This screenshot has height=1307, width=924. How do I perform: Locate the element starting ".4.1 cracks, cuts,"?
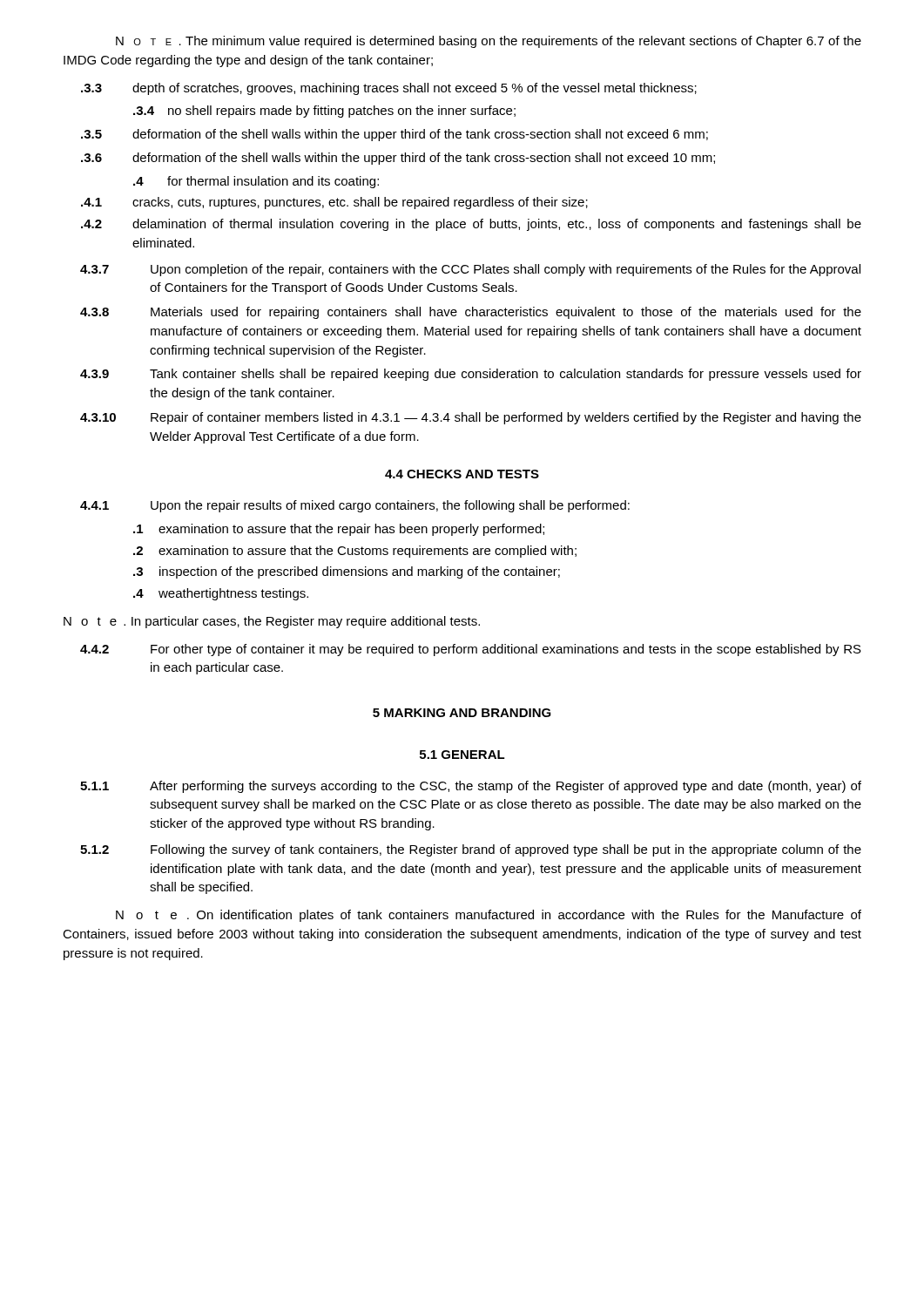click(x=462, y=202)
